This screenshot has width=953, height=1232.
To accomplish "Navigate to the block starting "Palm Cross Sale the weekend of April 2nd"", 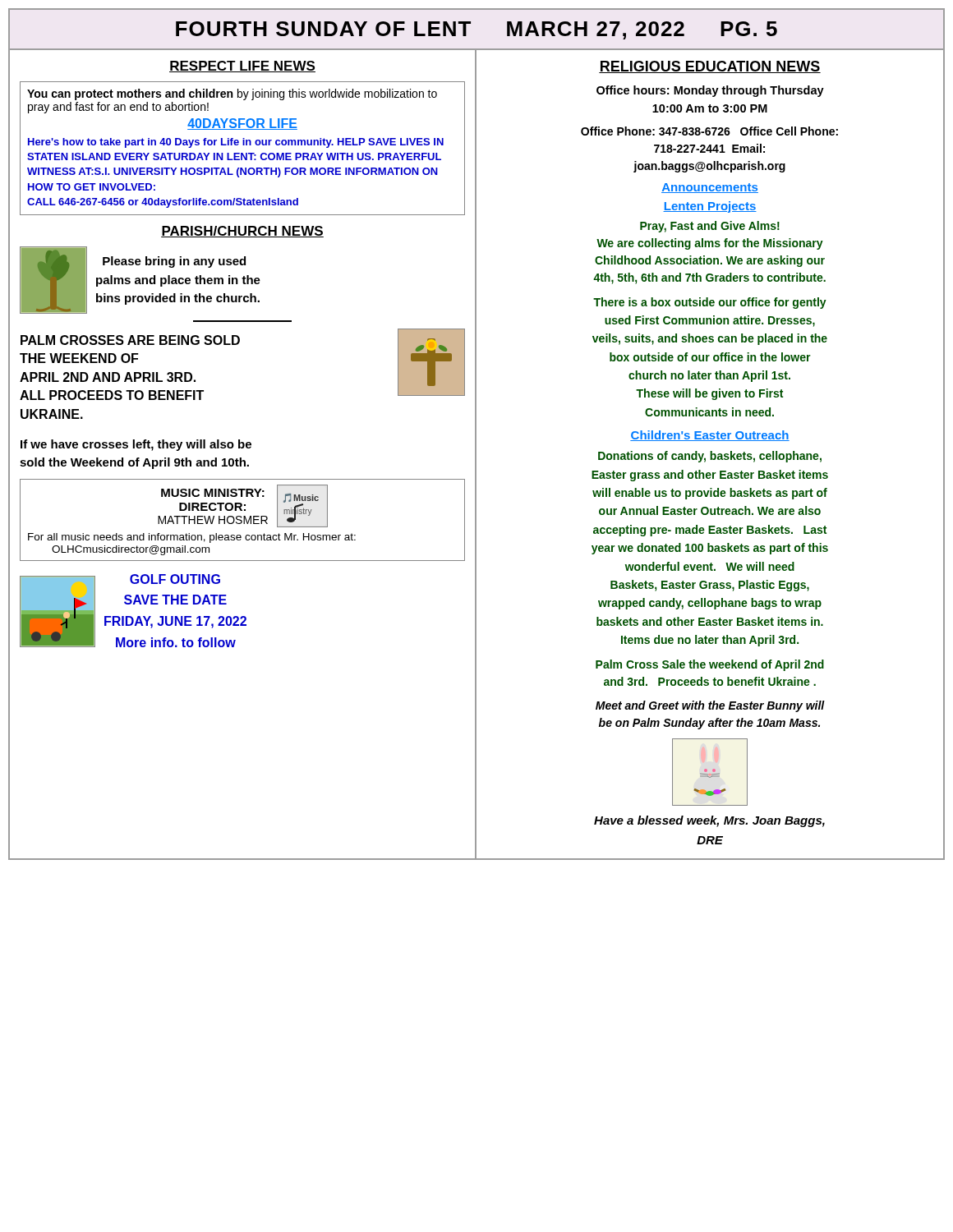I will click(710, 673).
